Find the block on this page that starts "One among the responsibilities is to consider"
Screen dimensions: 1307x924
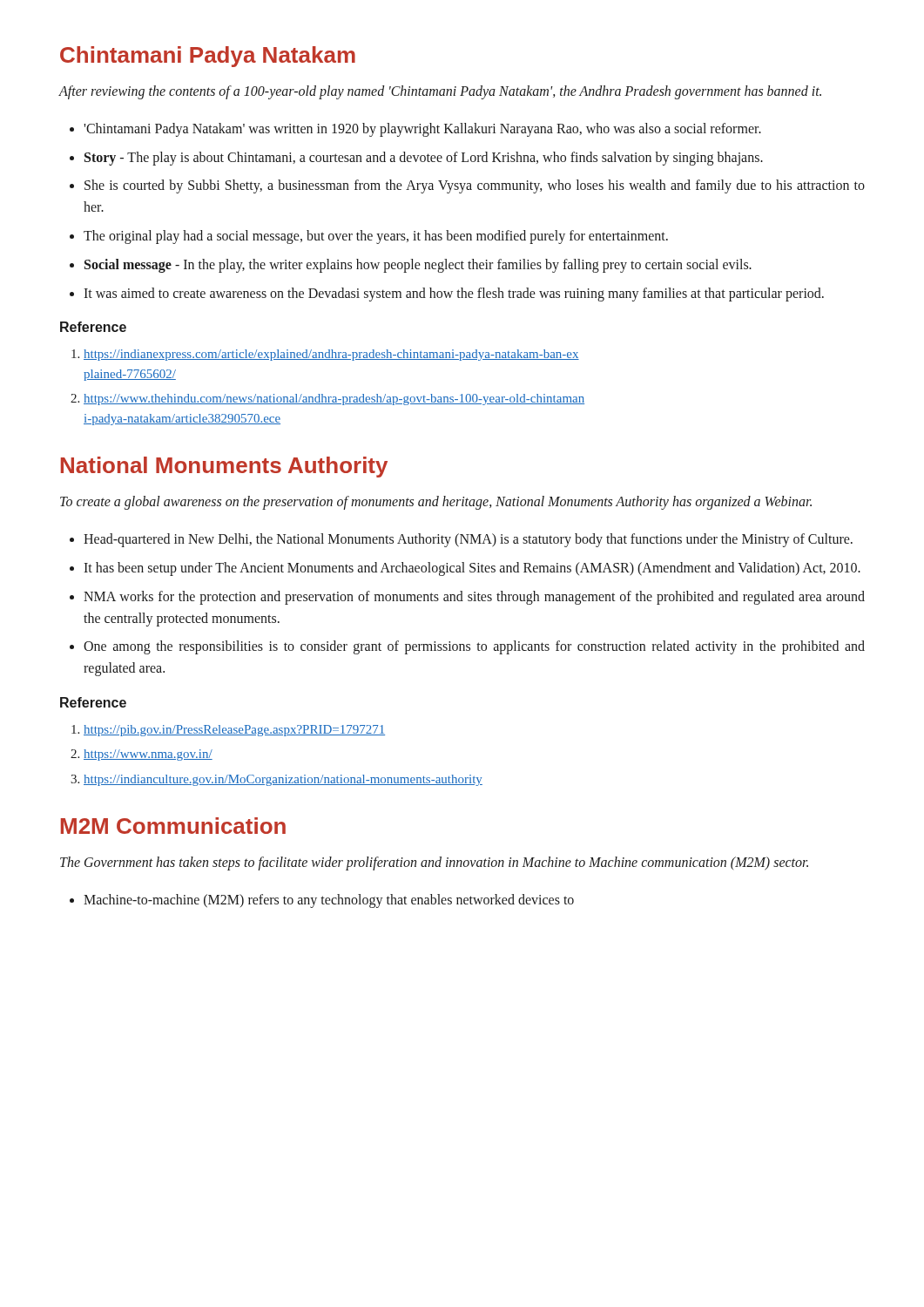474,657
